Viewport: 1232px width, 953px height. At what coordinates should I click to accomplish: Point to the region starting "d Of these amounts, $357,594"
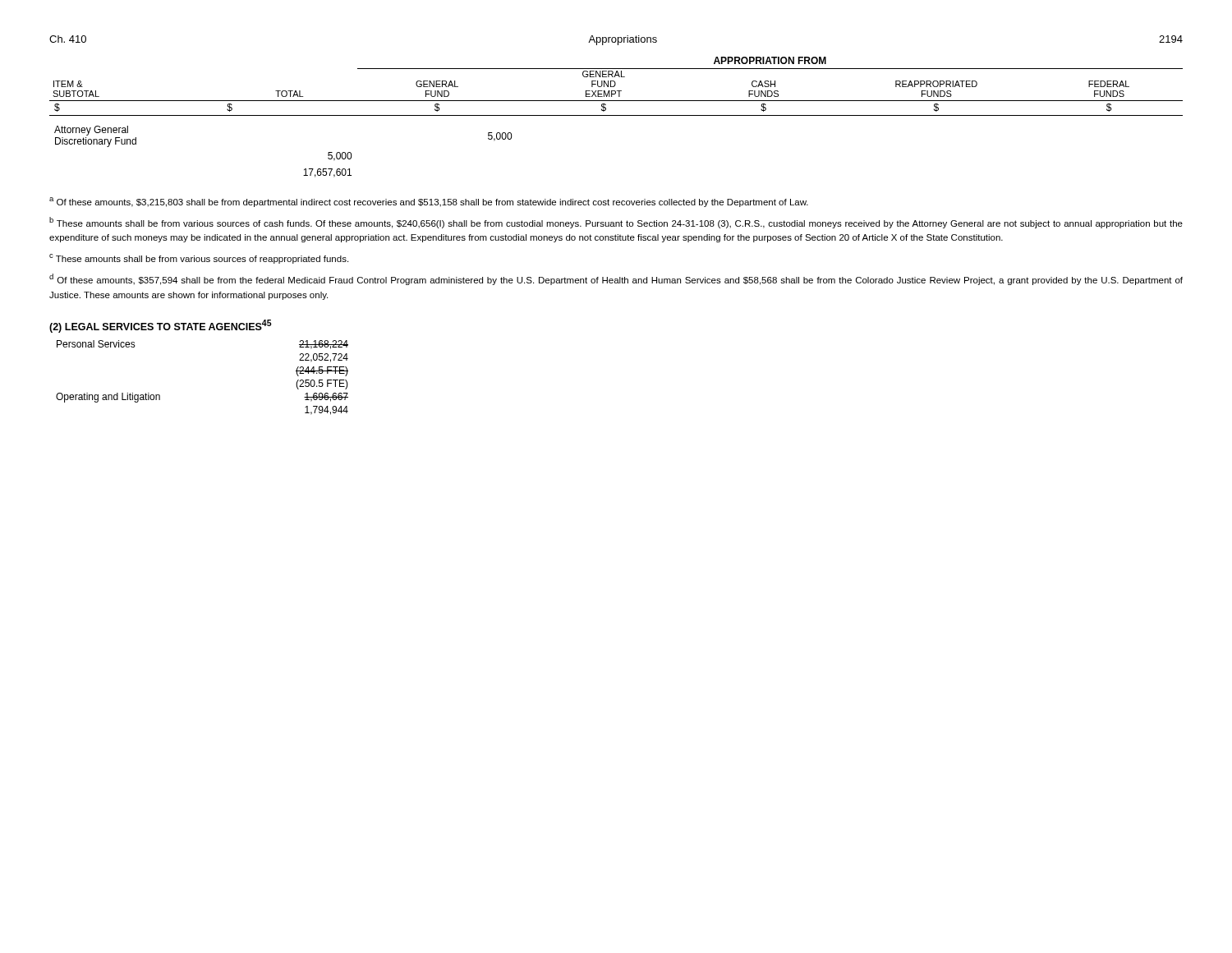click(x=616, y=286)
